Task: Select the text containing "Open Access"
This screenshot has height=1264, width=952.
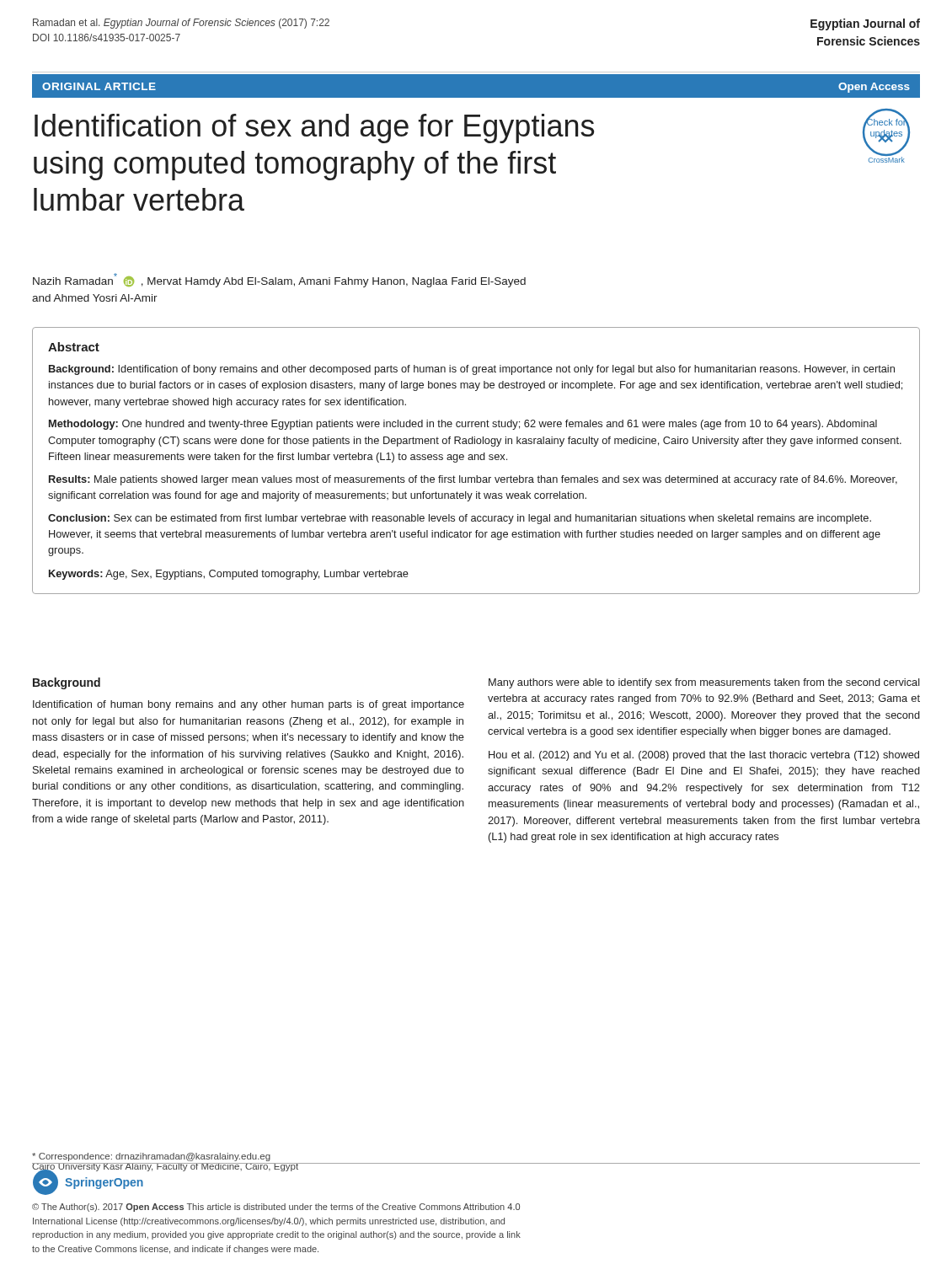Action: click(x=874, y=86)
